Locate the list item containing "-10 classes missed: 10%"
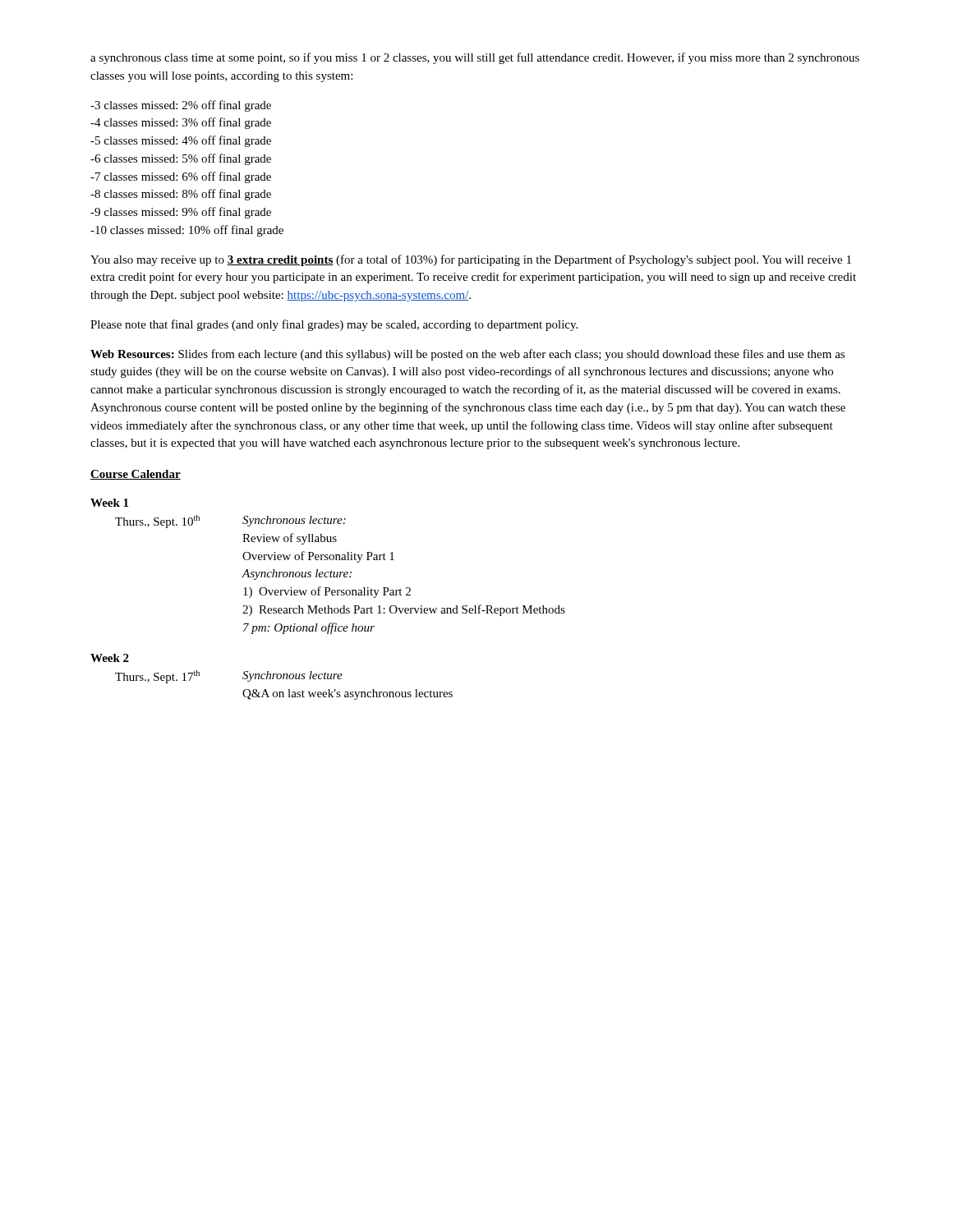This screenshot has height=1232, width=953. click(x=187, y=230)
